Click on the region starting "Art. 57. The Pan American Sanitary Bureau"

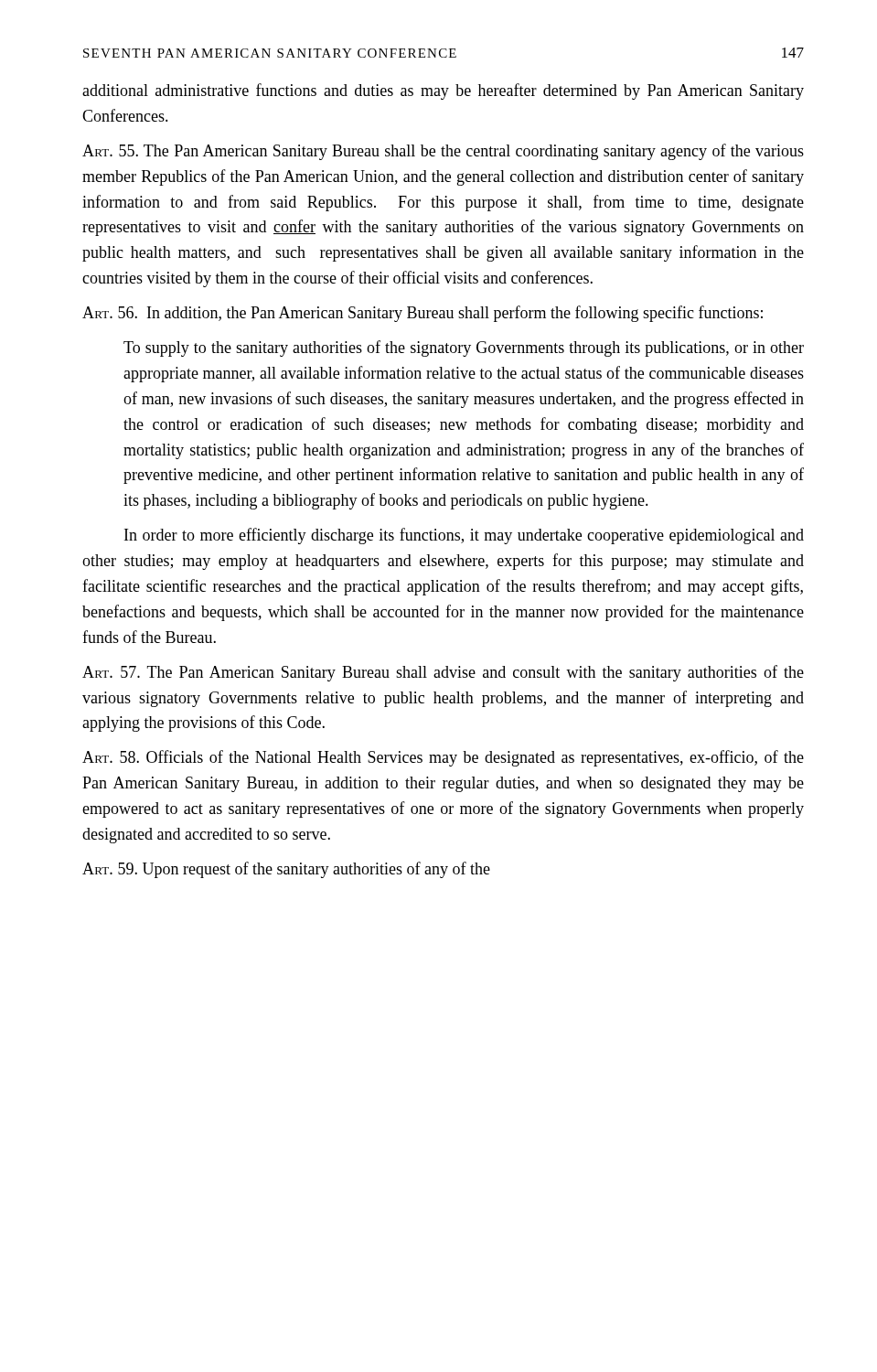(x=443, y=698)
